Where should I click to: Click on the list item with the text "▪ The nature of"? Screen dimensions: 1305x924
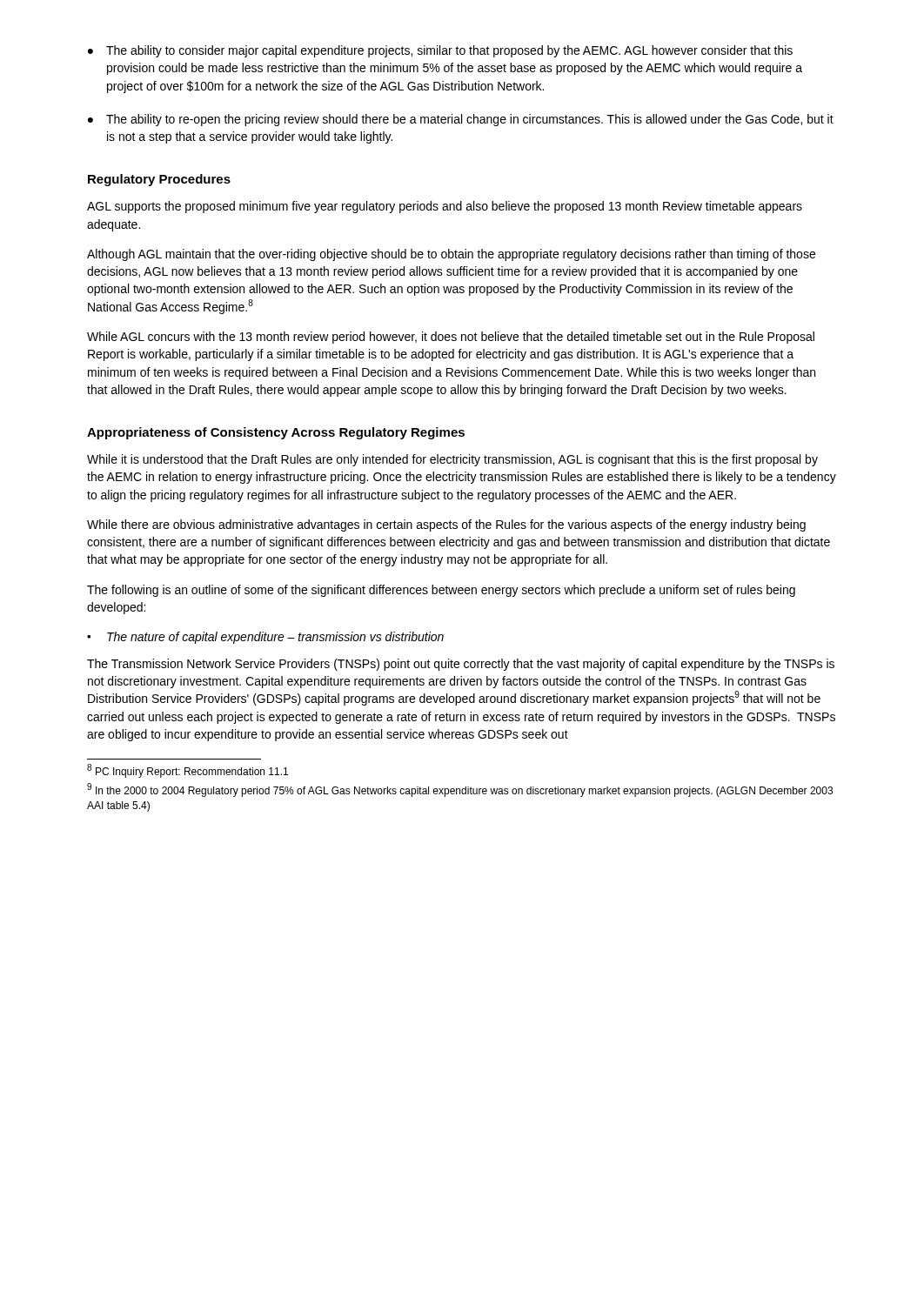[x=266, y=637]
